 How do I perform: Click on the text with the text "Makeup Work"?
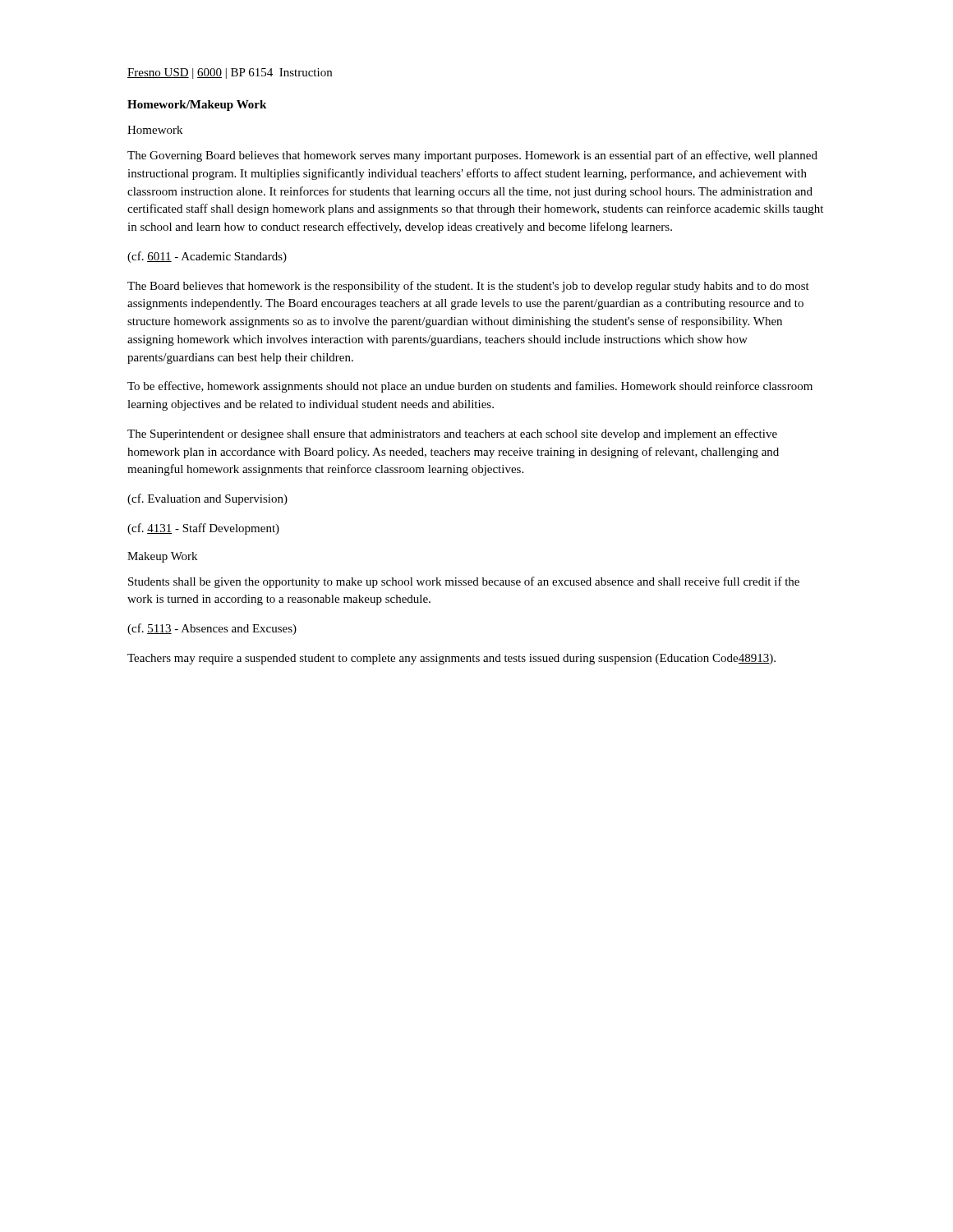click(162, 556)
